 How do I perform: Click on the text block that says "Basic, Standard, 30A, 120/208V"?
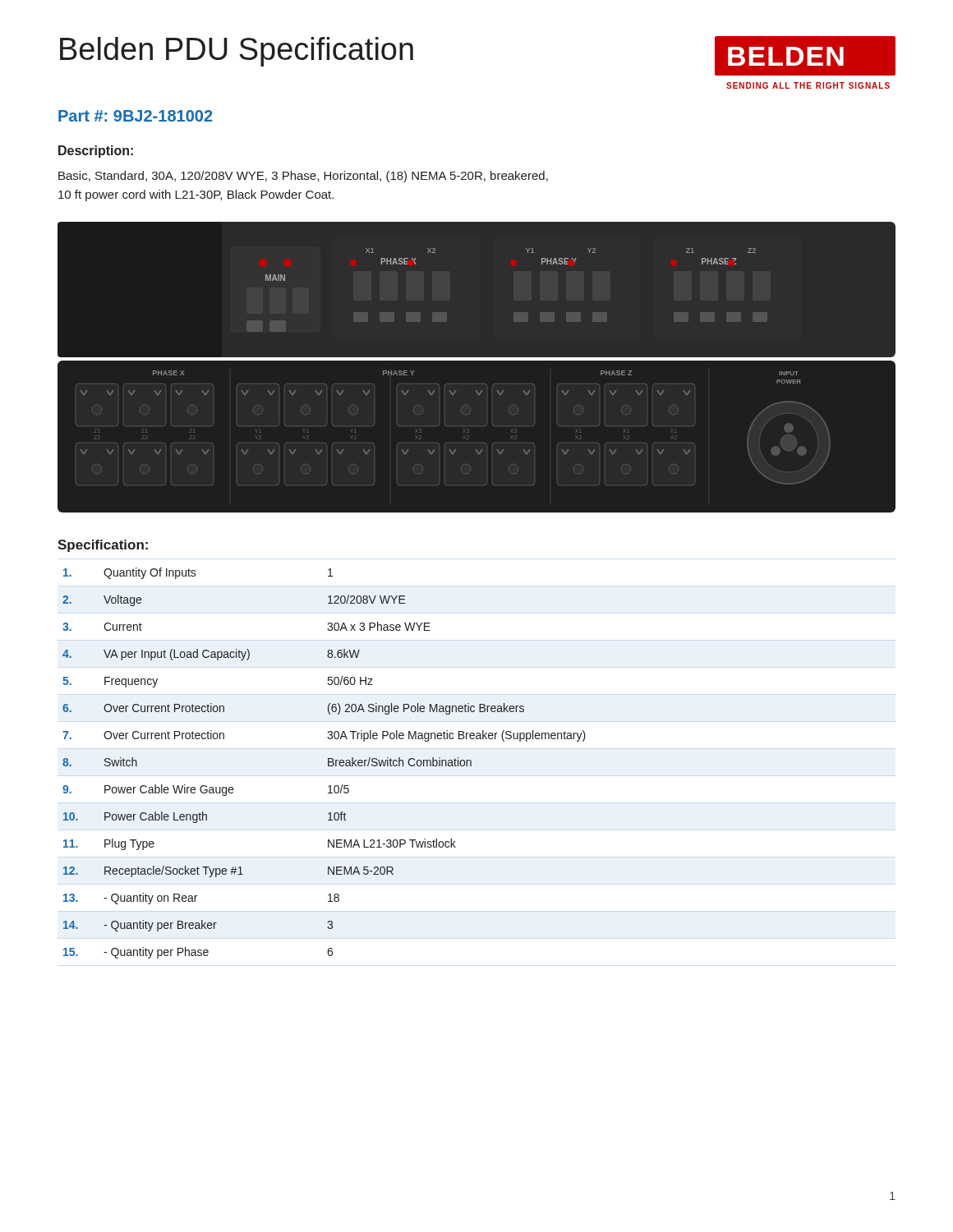click(476, 185)
